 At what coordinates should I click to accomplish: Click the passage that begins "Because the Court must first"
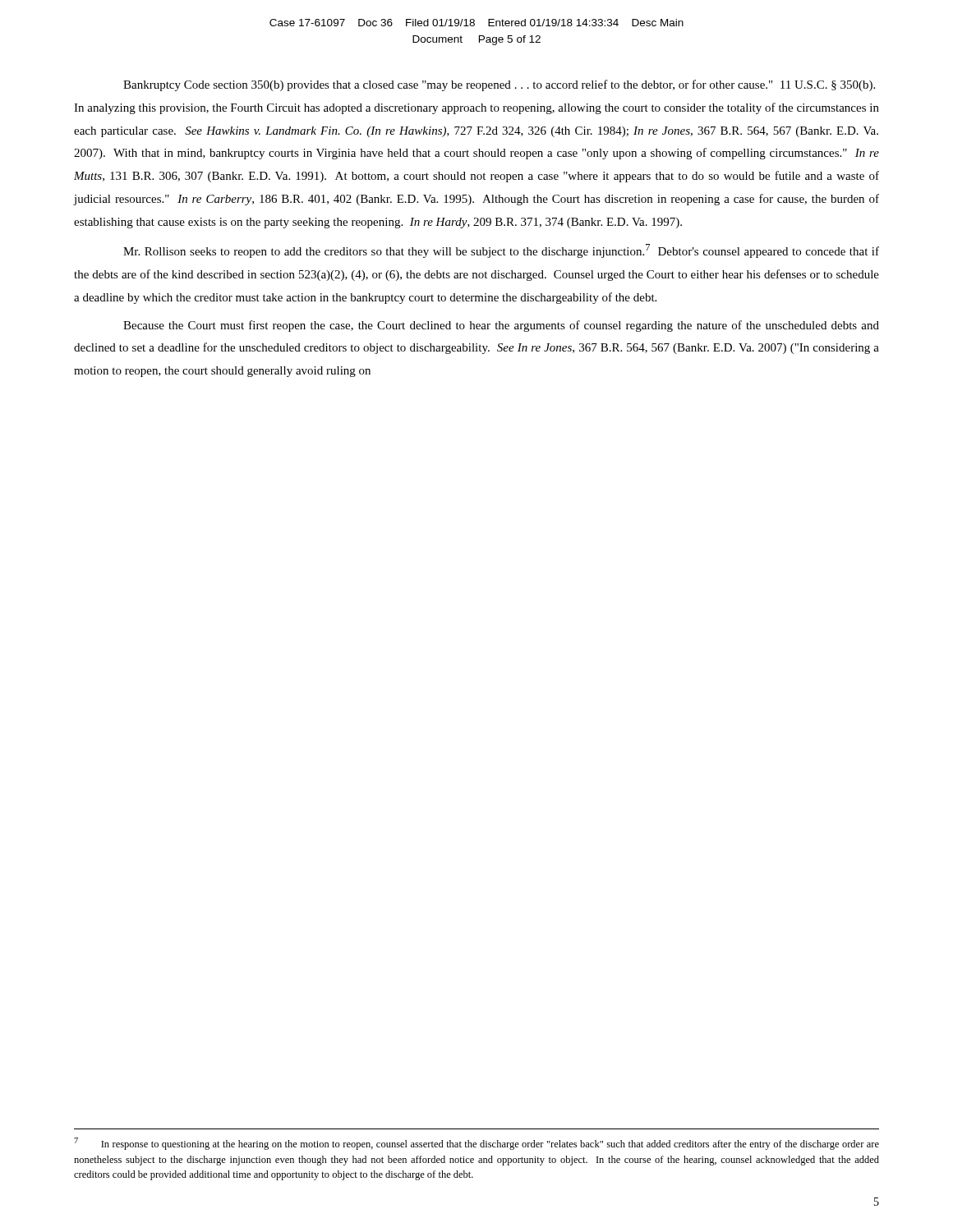tap(476, 348)
